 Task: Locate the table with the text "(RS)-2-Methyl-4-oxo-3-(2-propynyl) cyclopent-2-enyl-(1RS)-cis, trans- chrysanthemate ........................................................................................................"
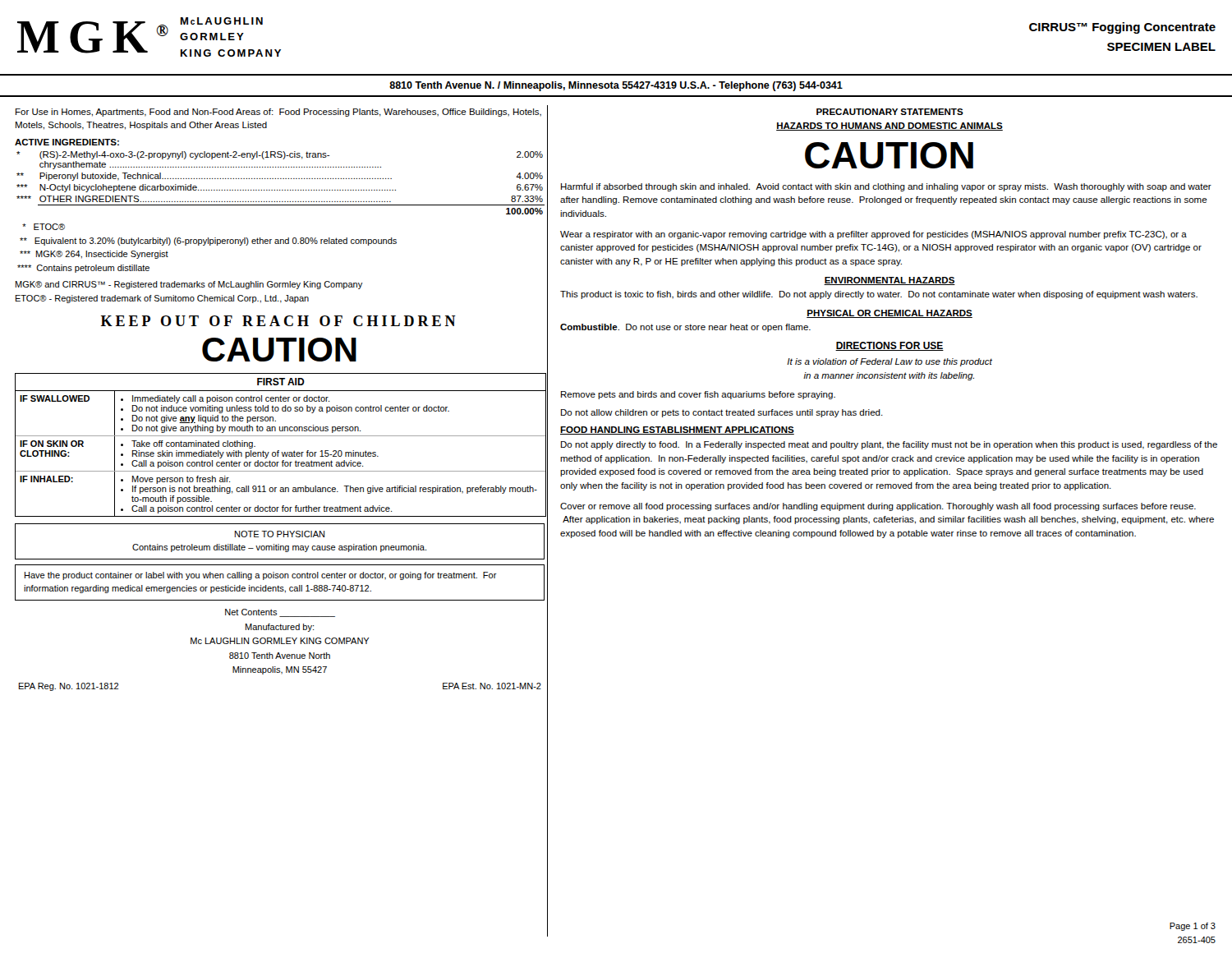click(x=280, y=183)
